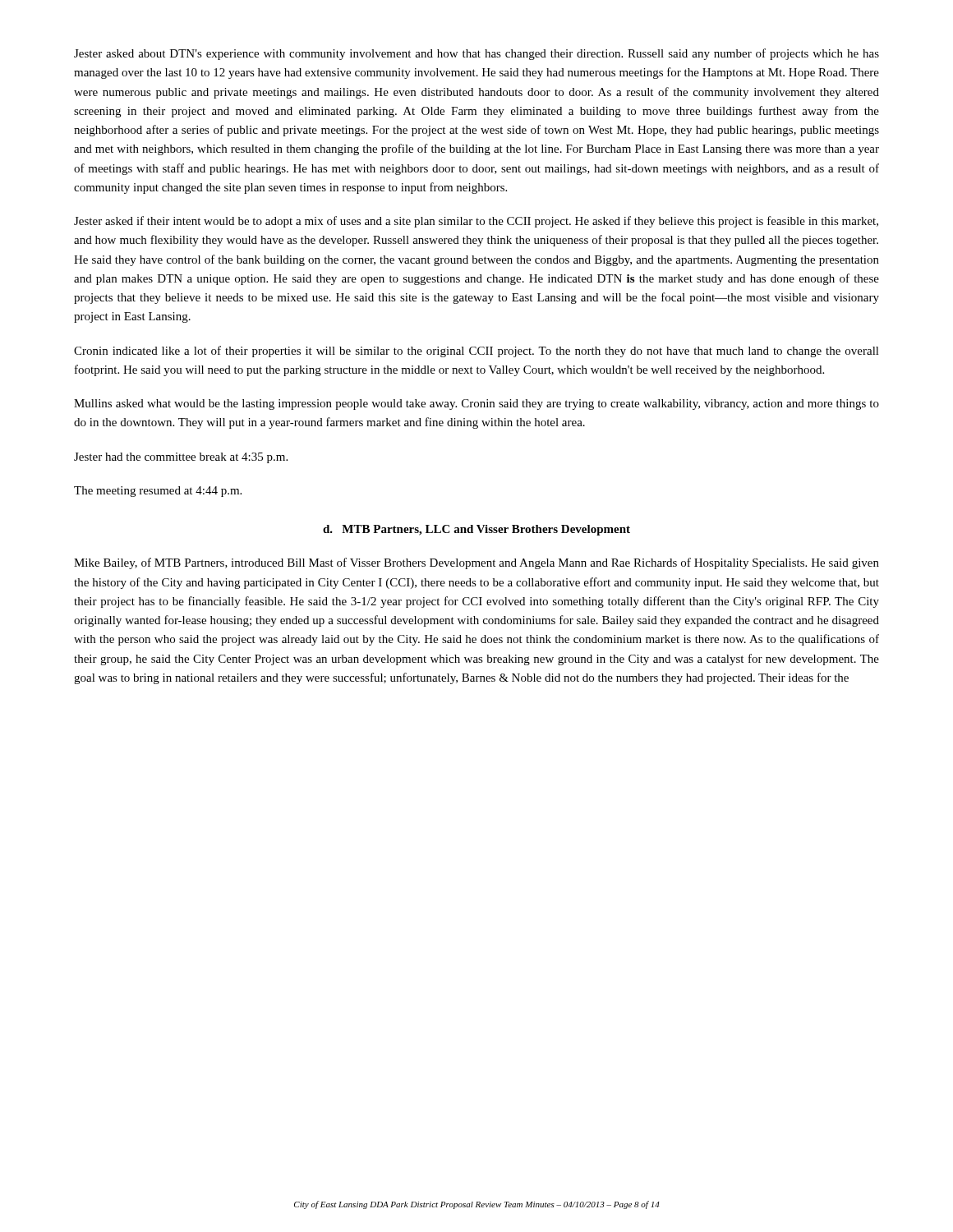Image resolution: width=953 pixels, height=1232 pixels.
Task: Click on the text with the text "The meeting resumed at 4:44 p.m."
Action: click(x=158, y=490)
